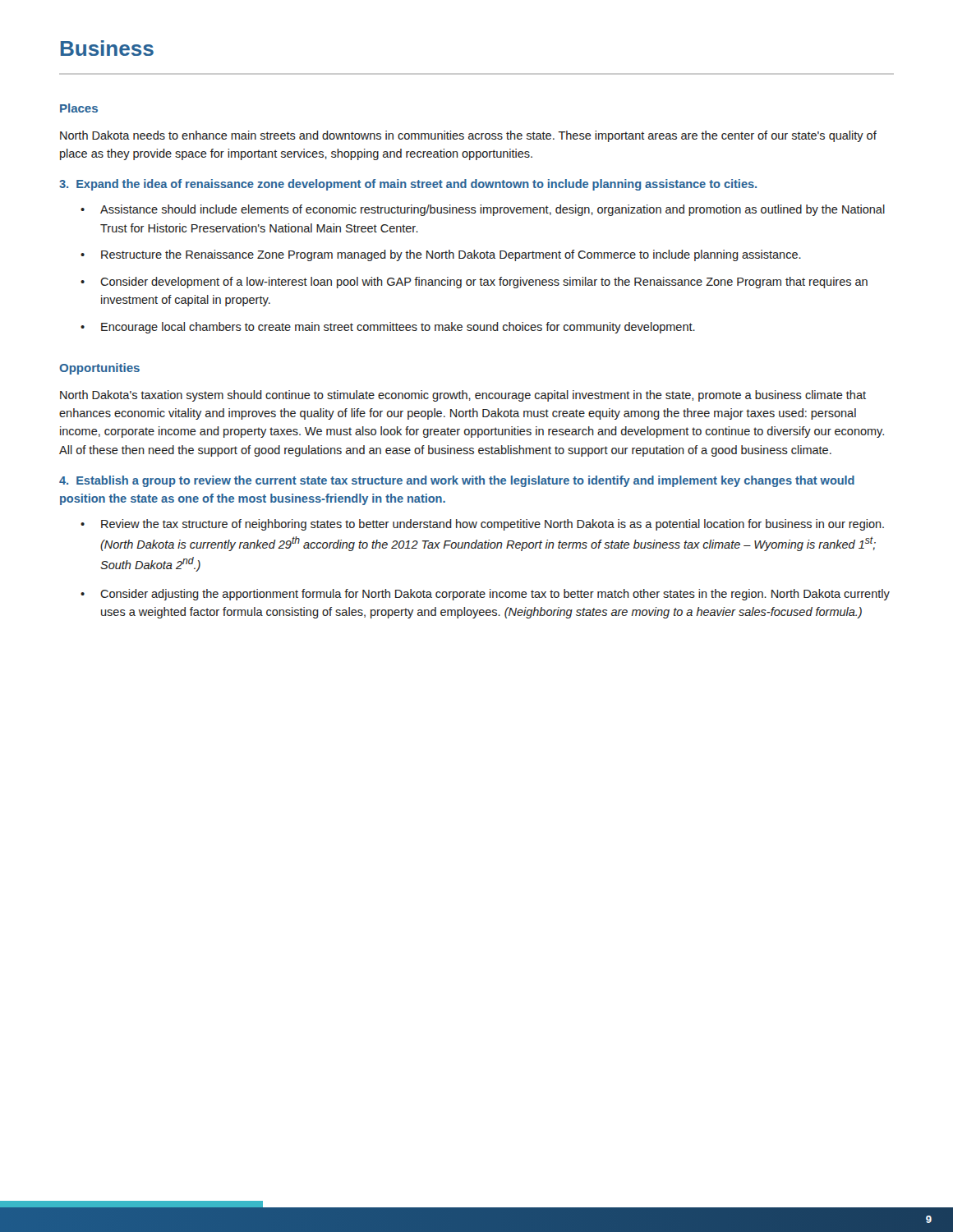Viewport: 953px width, 1232px height.
Task: Navigate to the passage starting "• Assistance should include"
Action: pos(483,218)
